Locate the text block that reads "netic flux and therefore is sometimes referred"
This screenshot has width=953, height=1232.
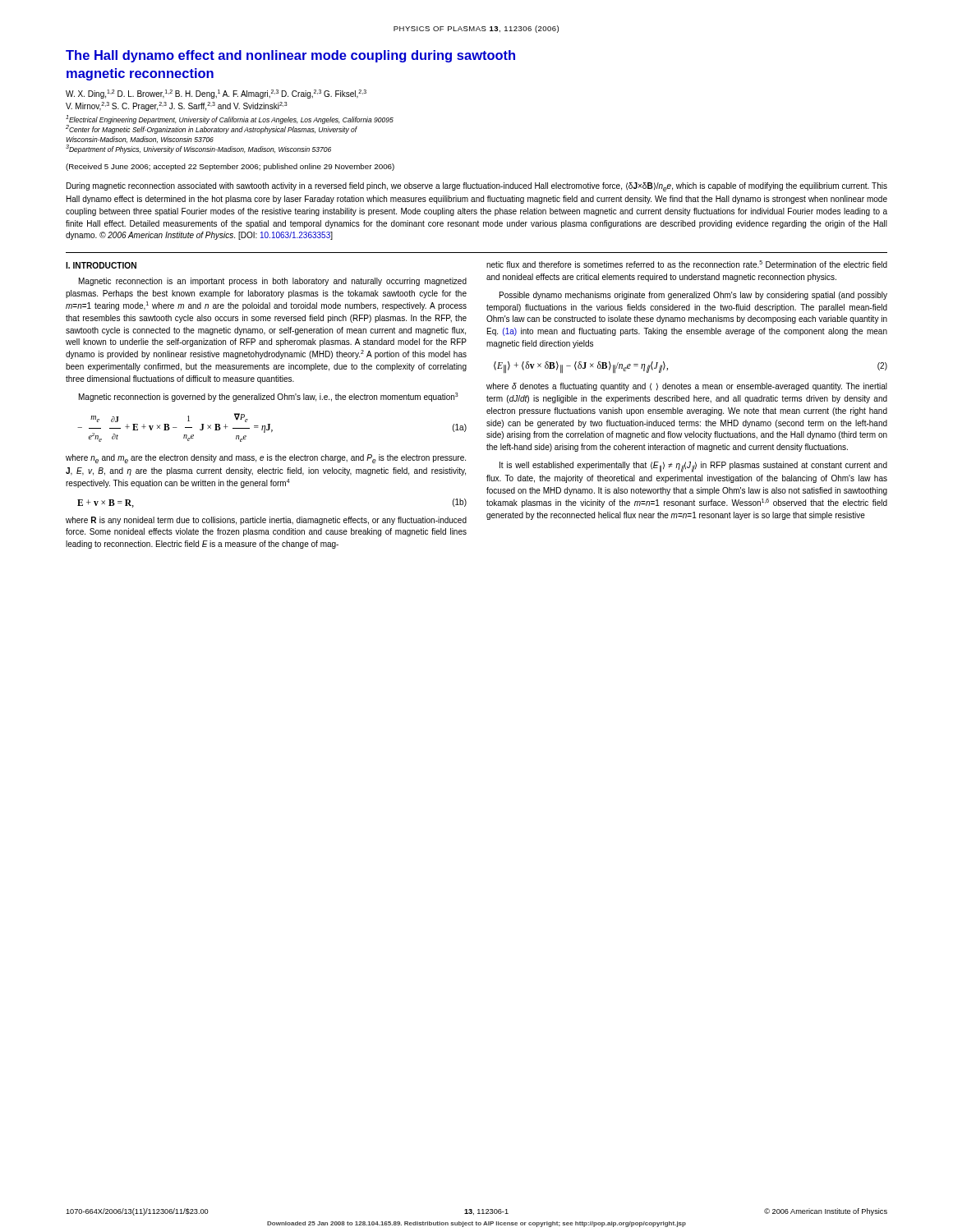coord(687,305)
